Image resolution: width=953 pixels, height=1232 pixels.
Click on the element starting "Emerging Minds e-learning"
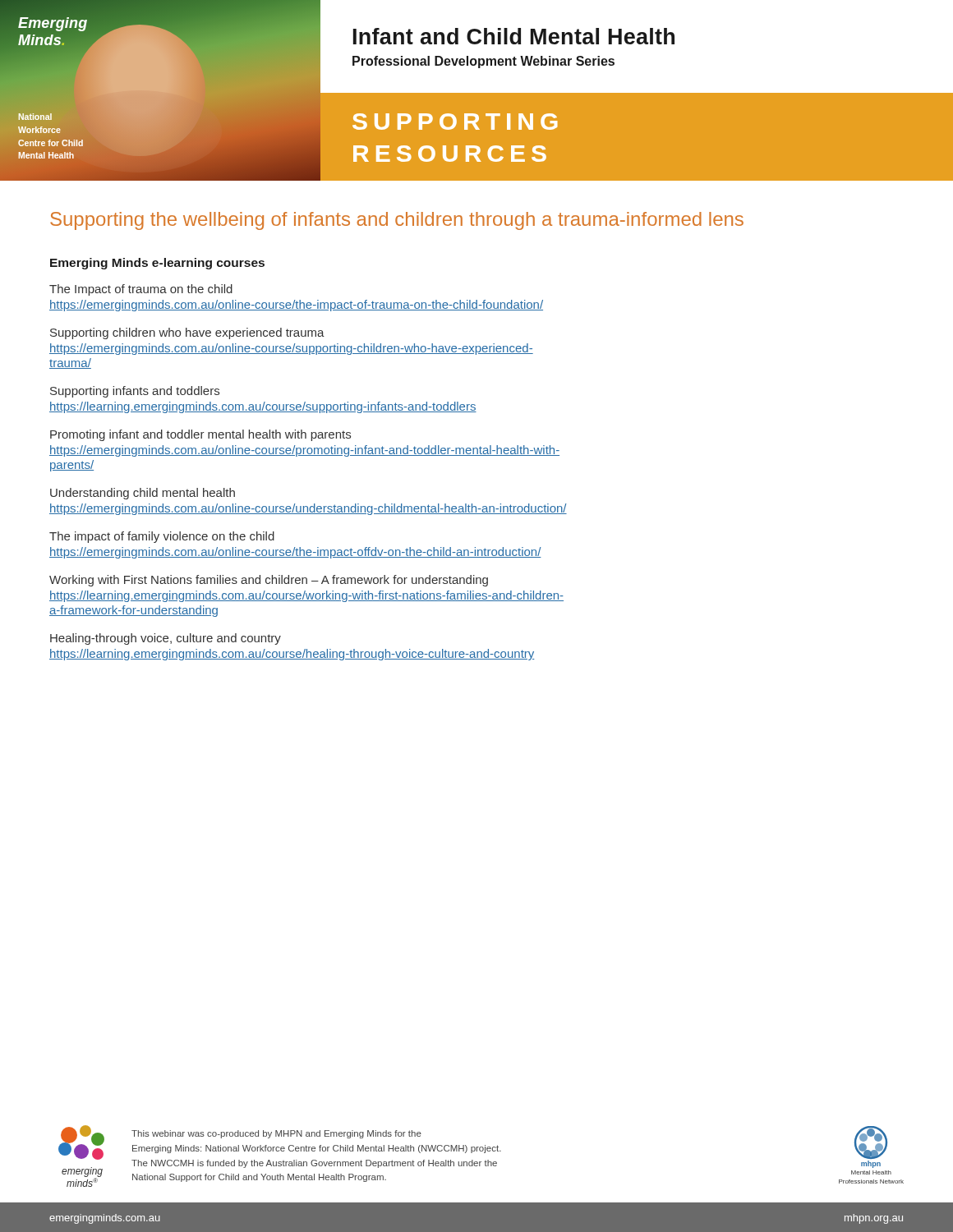coord(157,262)
